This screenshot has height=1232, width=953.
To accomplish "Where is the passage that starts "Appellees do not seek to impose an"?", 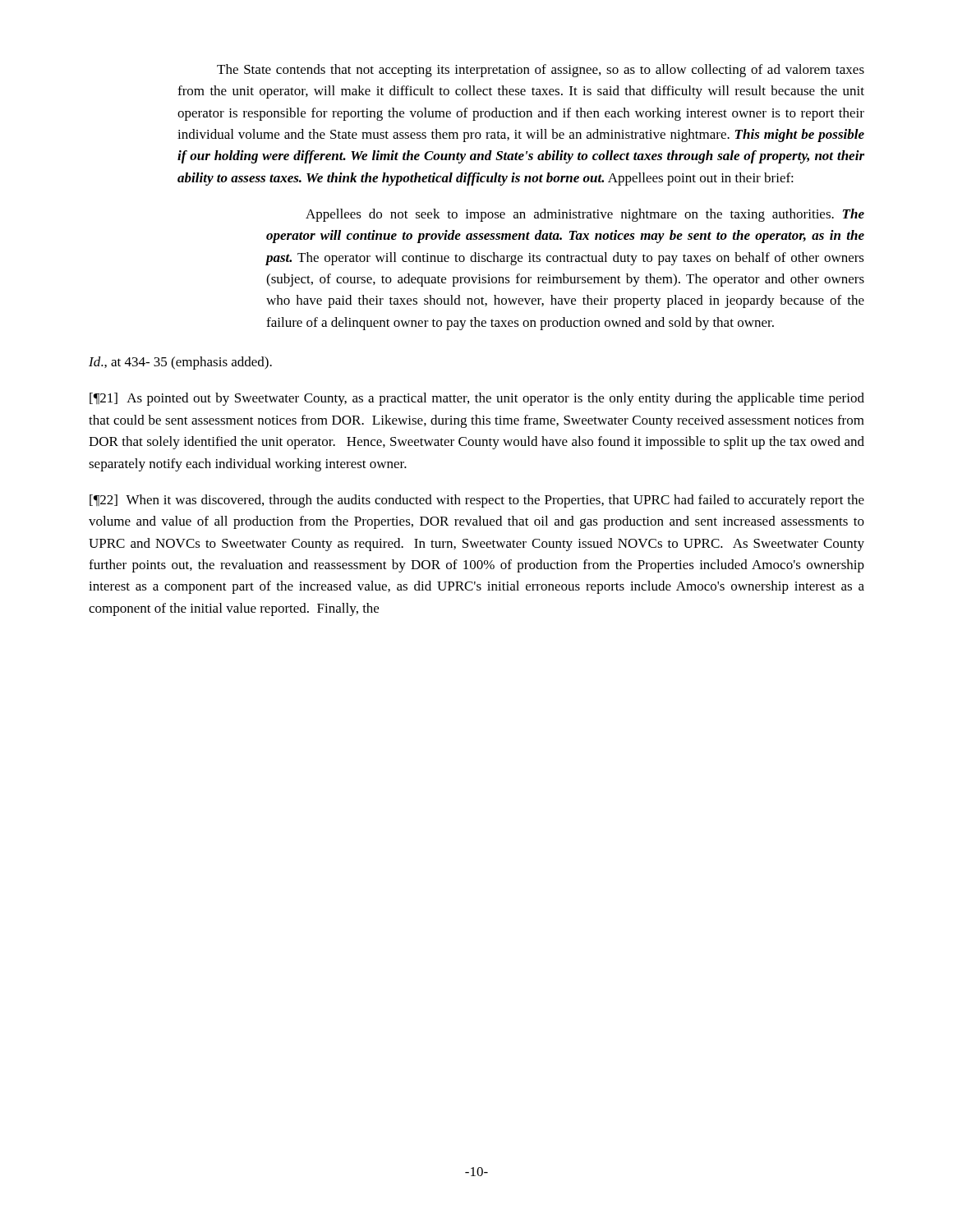I will click(x=565, y=269).
